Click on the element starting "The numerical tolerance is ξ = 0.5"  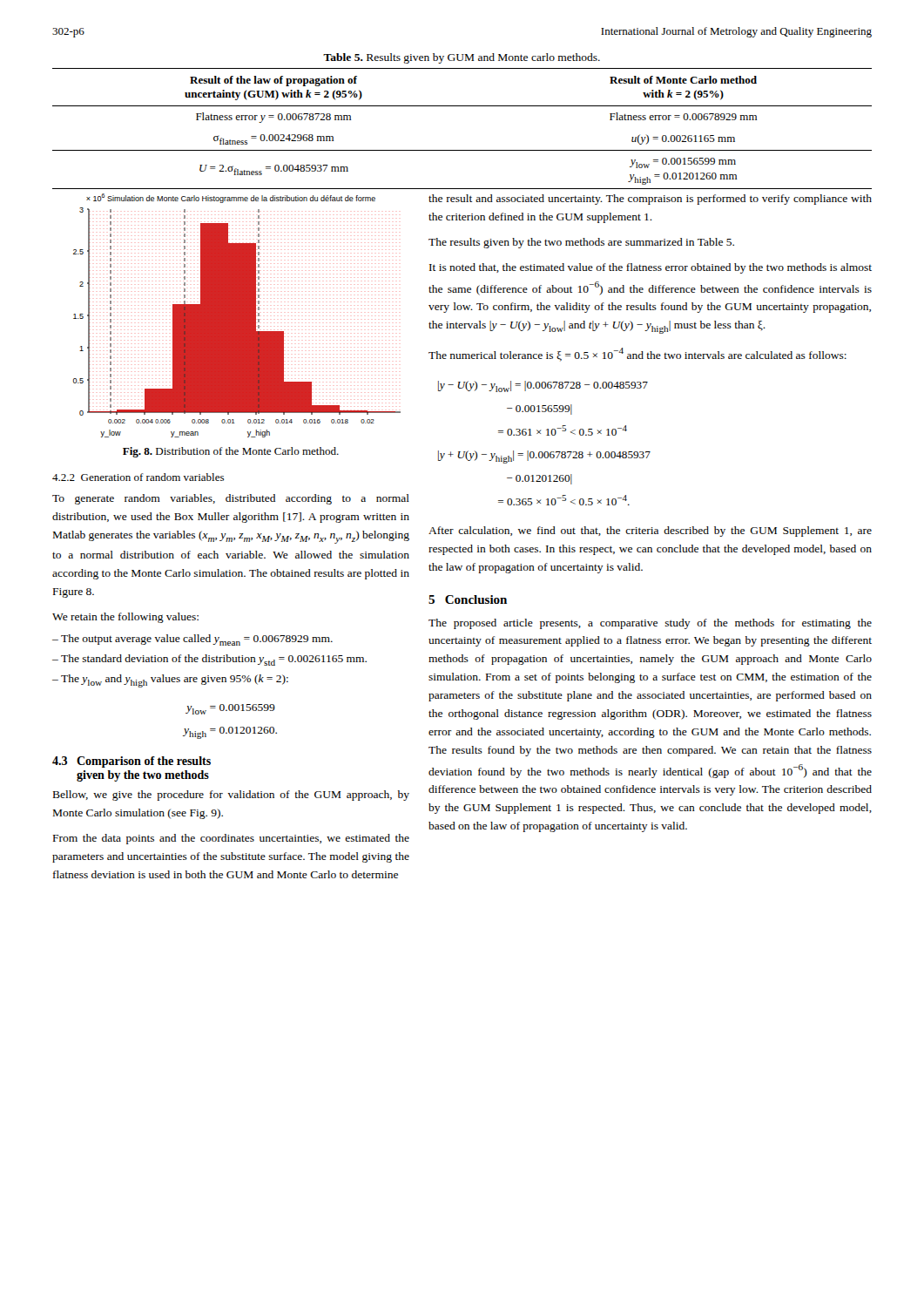(638, 353)
